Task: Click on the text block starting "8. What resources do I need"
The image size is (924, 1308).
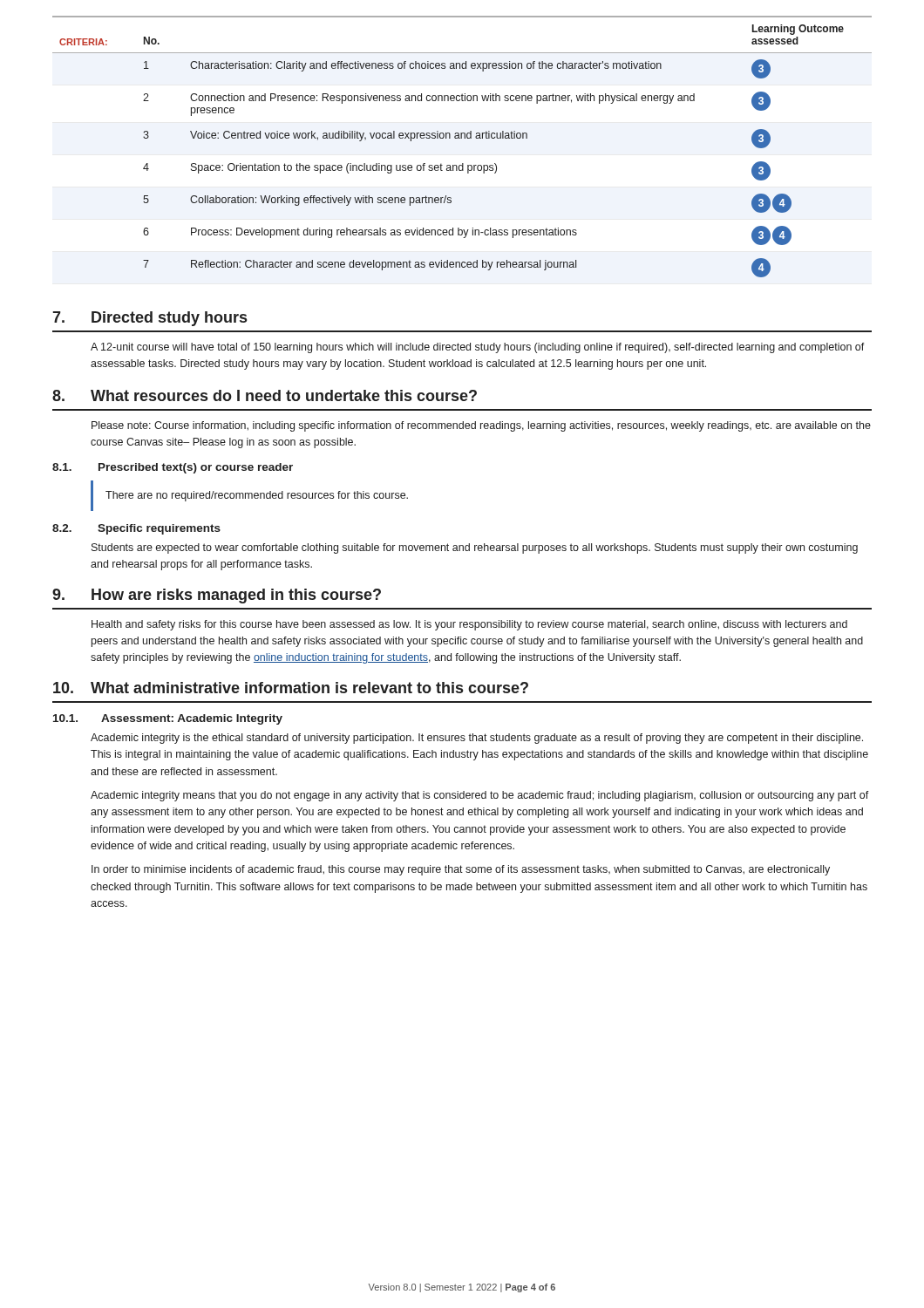Action: coord(265,396)
